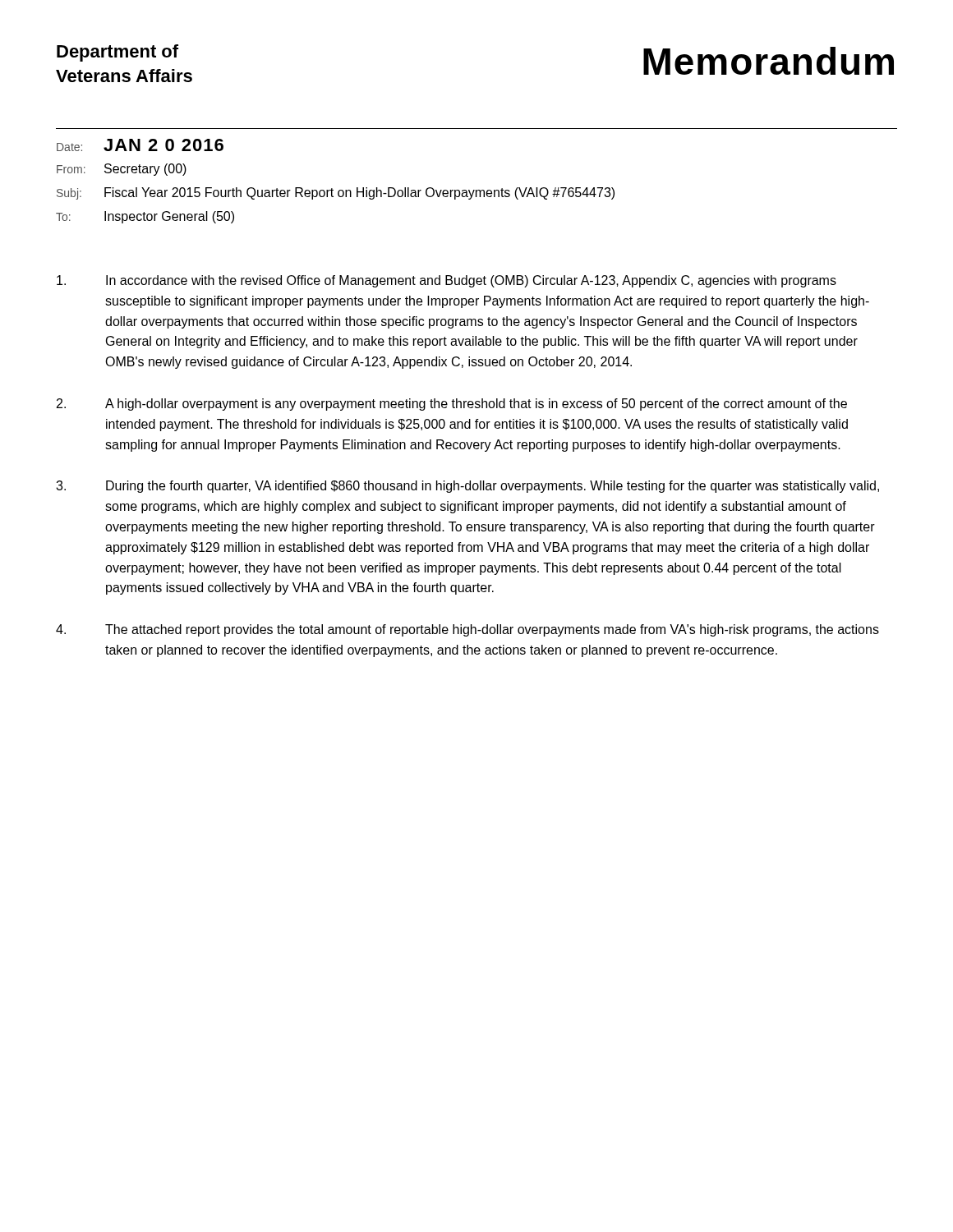Locate the block of text that opens with "2. A high-dollar overpayment is"

point(476,425)
